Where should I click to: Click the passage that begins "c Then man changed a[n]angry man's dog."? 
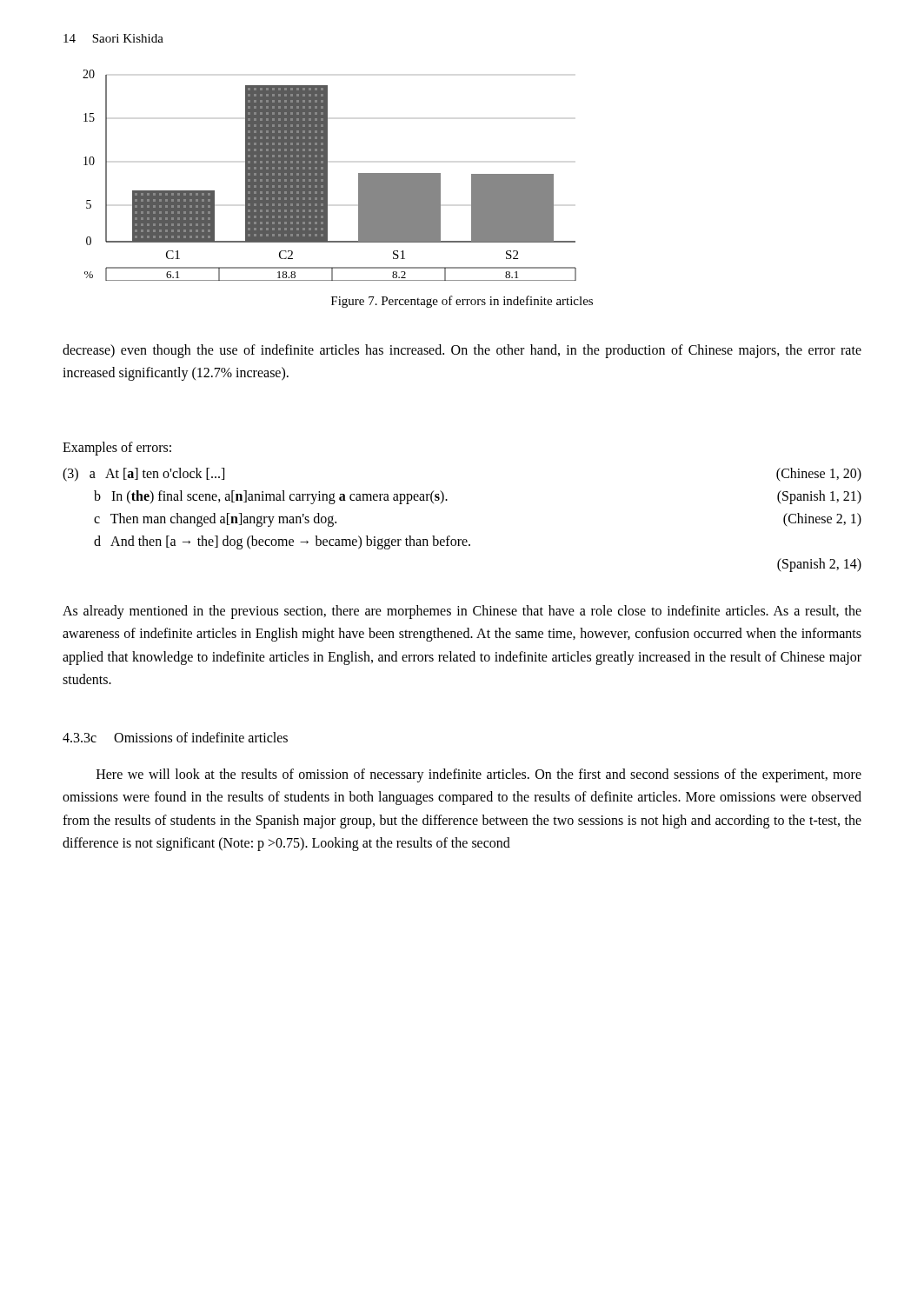pos(211,519)
